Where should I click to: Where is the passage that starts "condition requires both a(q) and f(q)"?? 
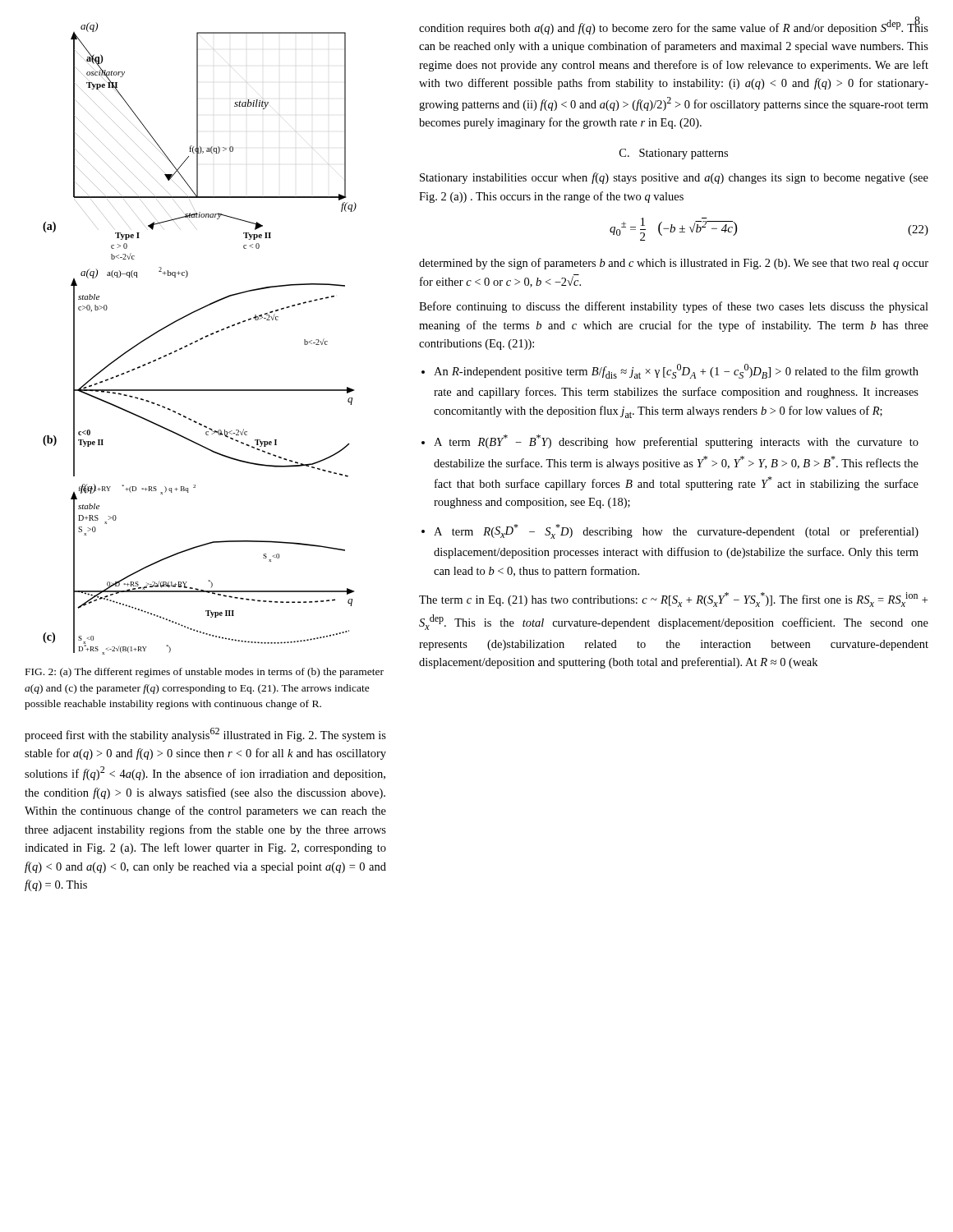(x=674, y=74)
